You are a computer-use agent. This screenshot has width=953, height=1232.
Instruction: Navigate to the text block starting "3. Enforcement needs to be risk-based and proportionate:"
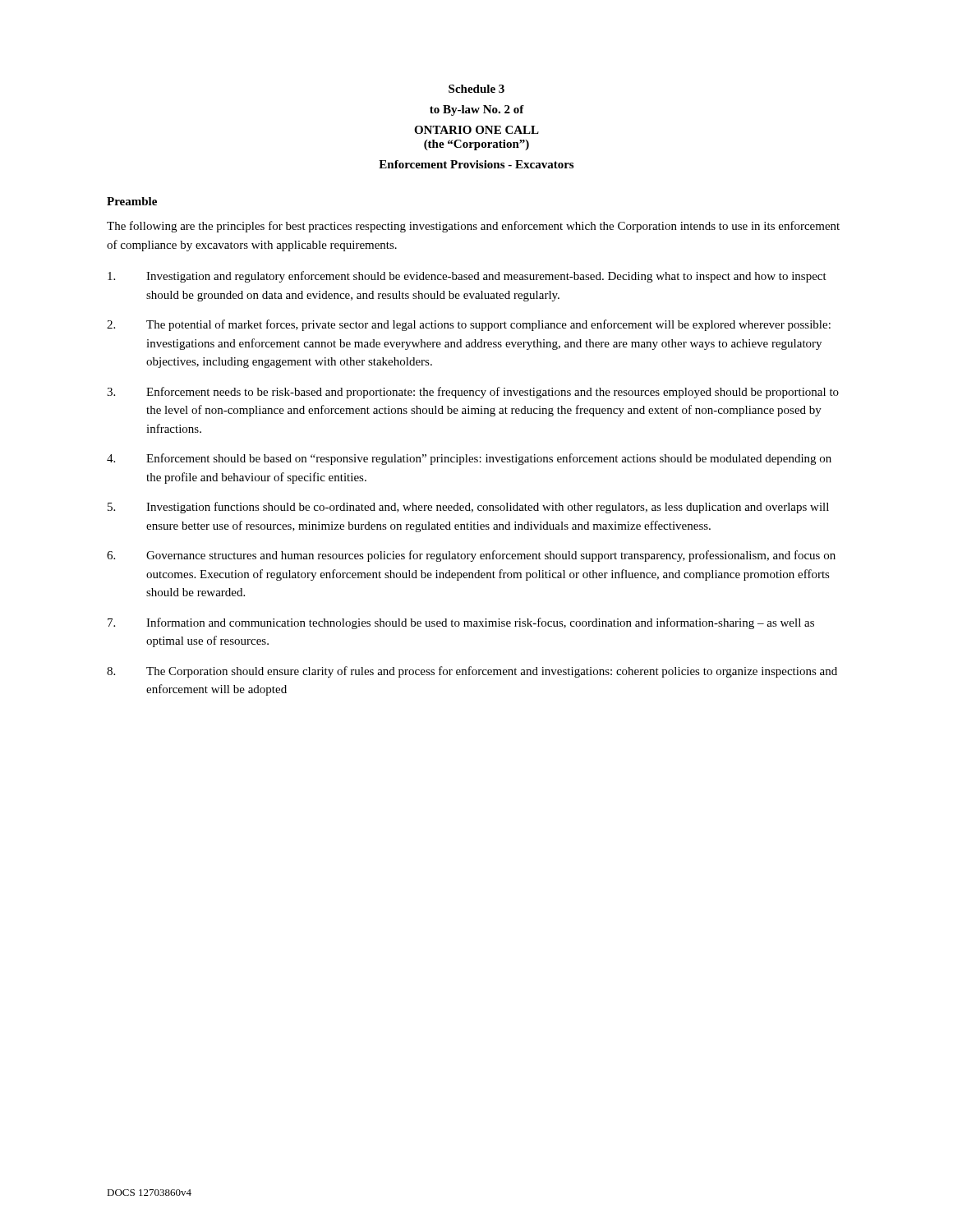(476, 410)
